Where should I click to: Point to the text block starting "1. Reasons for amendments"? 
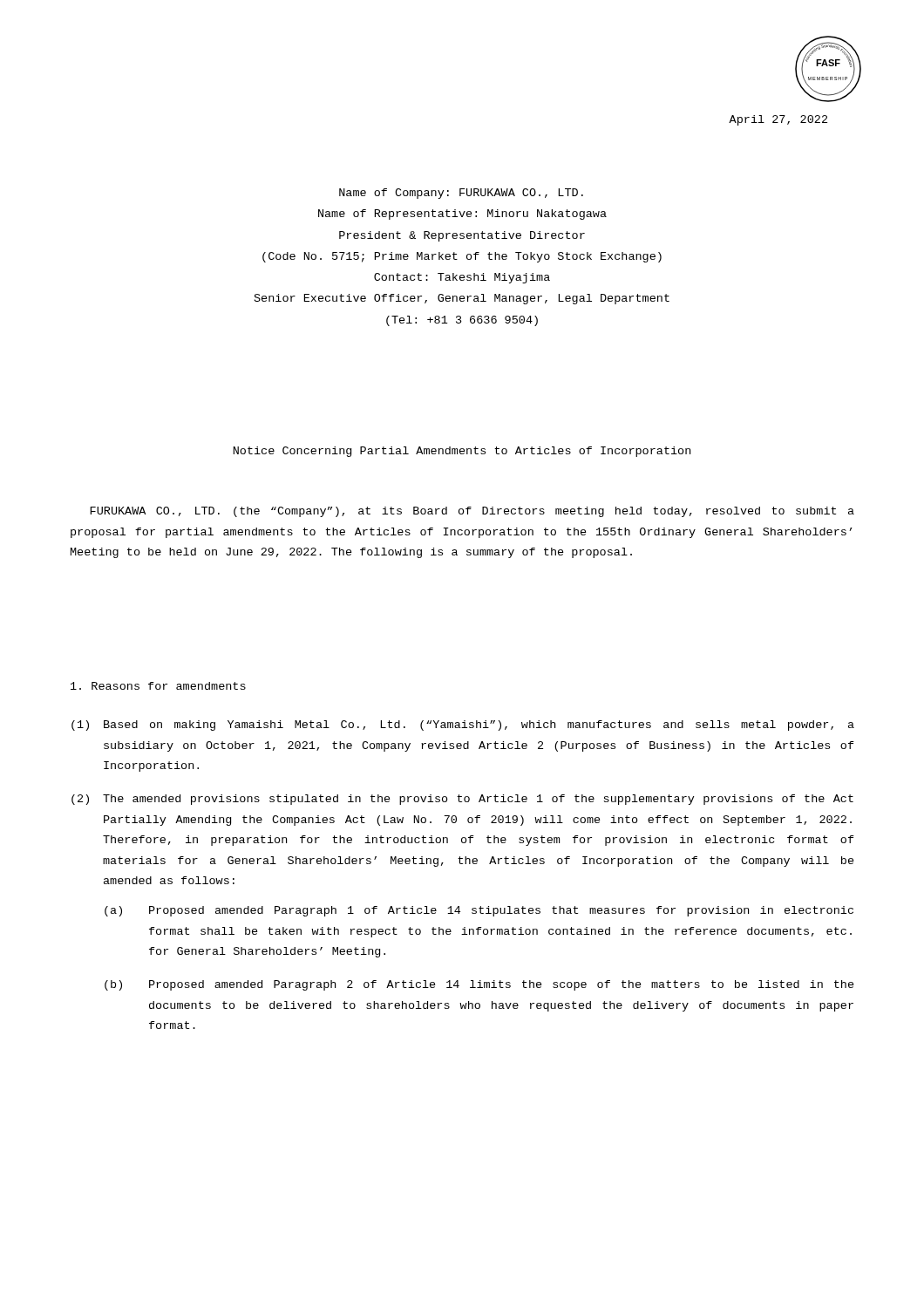tap(158, 687)
